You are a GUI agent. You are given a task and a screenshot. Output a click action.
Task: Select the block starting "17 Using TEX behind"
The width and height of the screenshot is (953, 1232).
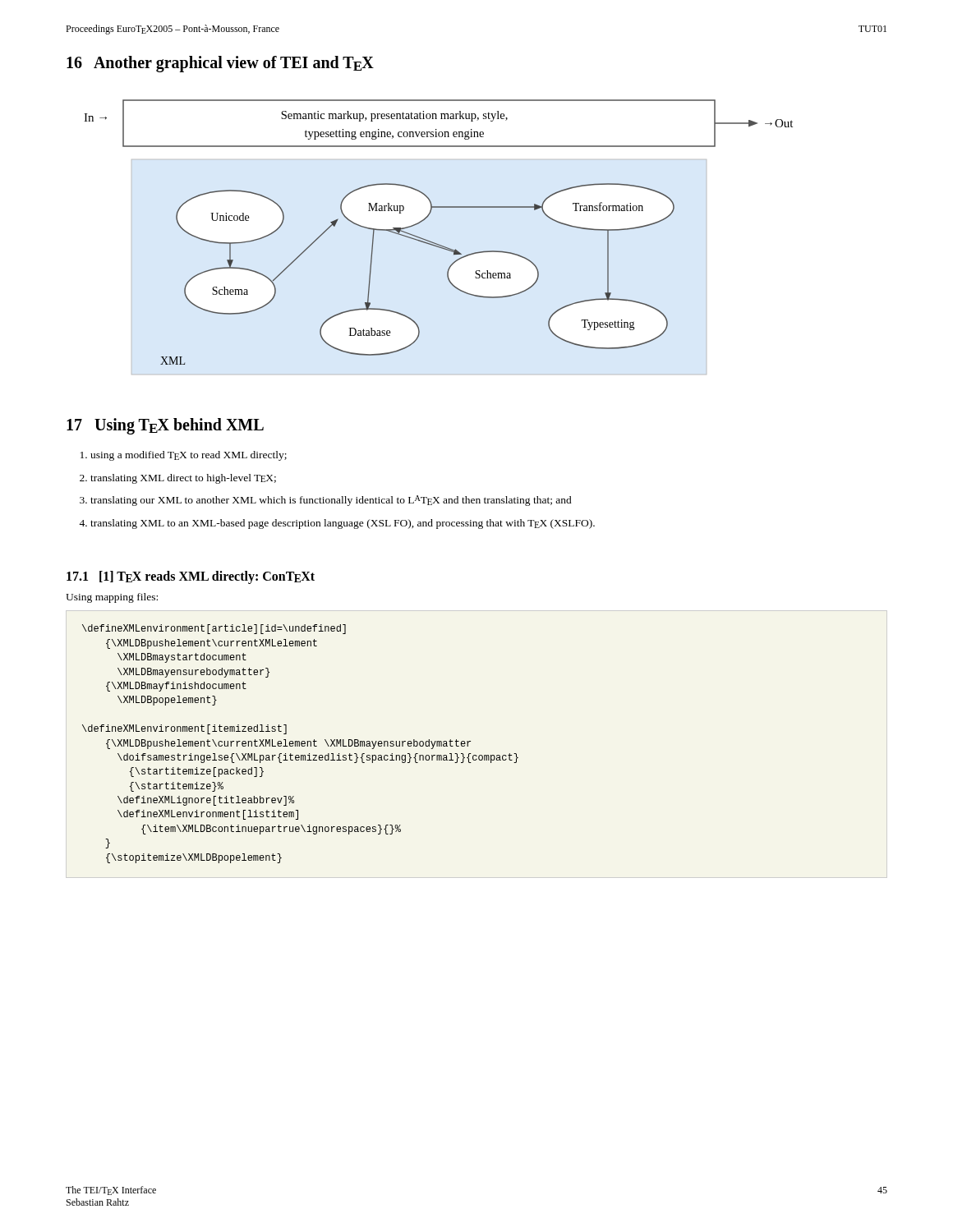pyautogui.click(x=165, y=426)
